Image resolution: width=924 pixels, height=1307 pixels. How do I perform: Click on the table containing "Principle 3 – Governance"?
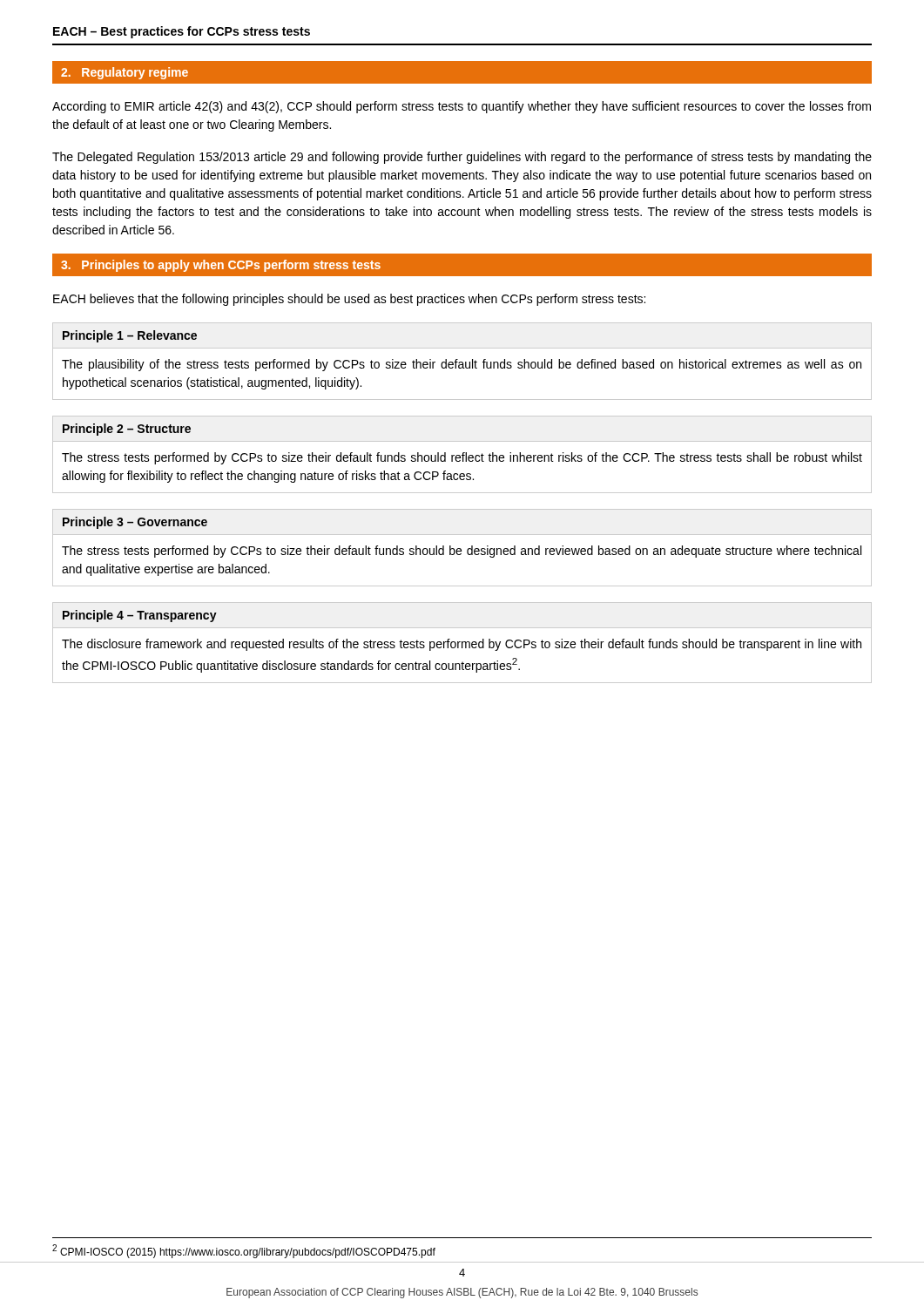pyautogui.click(x=462, y=548)
